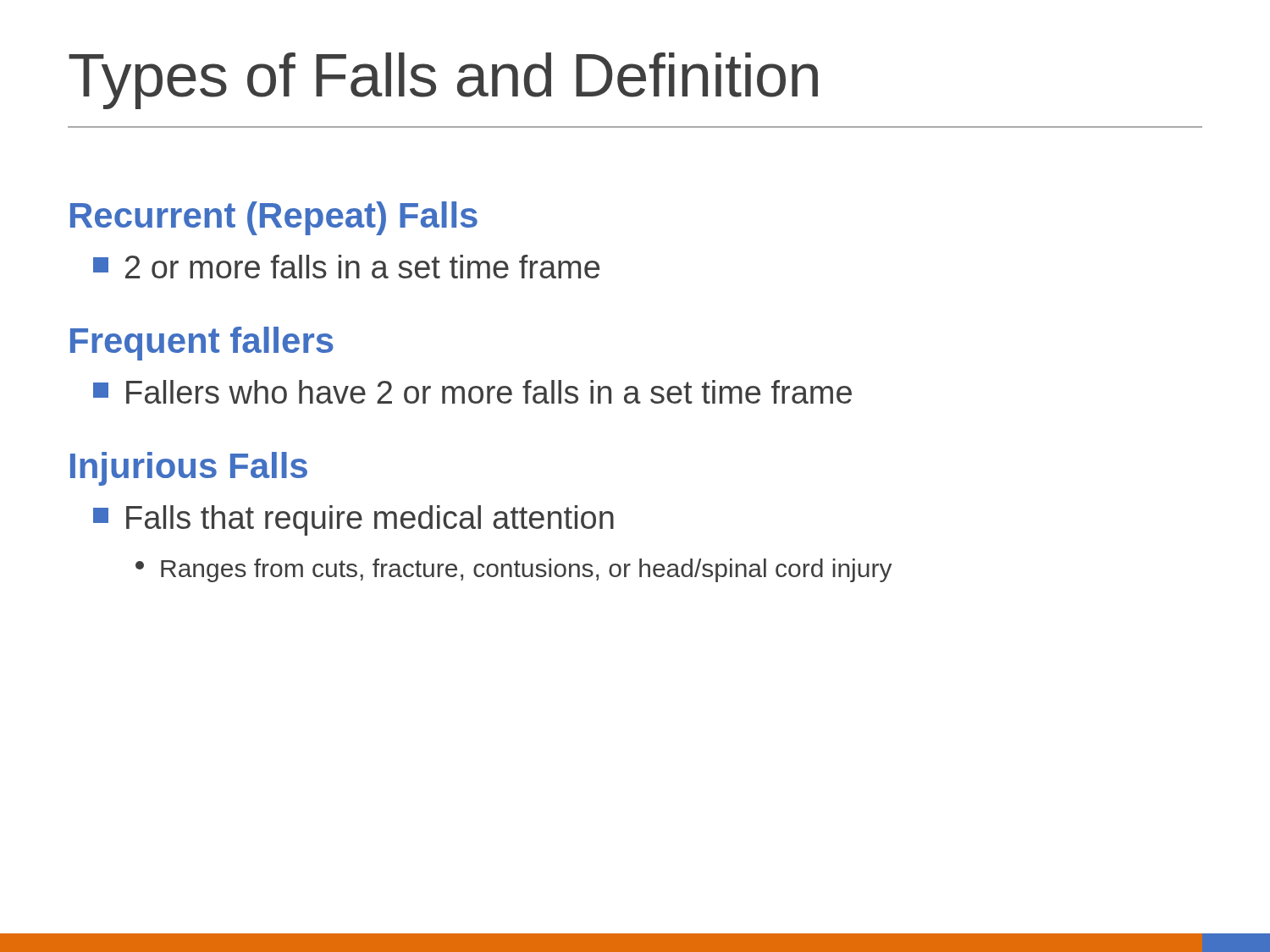Screen dimensions: 952x1270
Task: Find the region starting "Ranges from cuts, fracture, contusions, or"
Action: point(514,569)
